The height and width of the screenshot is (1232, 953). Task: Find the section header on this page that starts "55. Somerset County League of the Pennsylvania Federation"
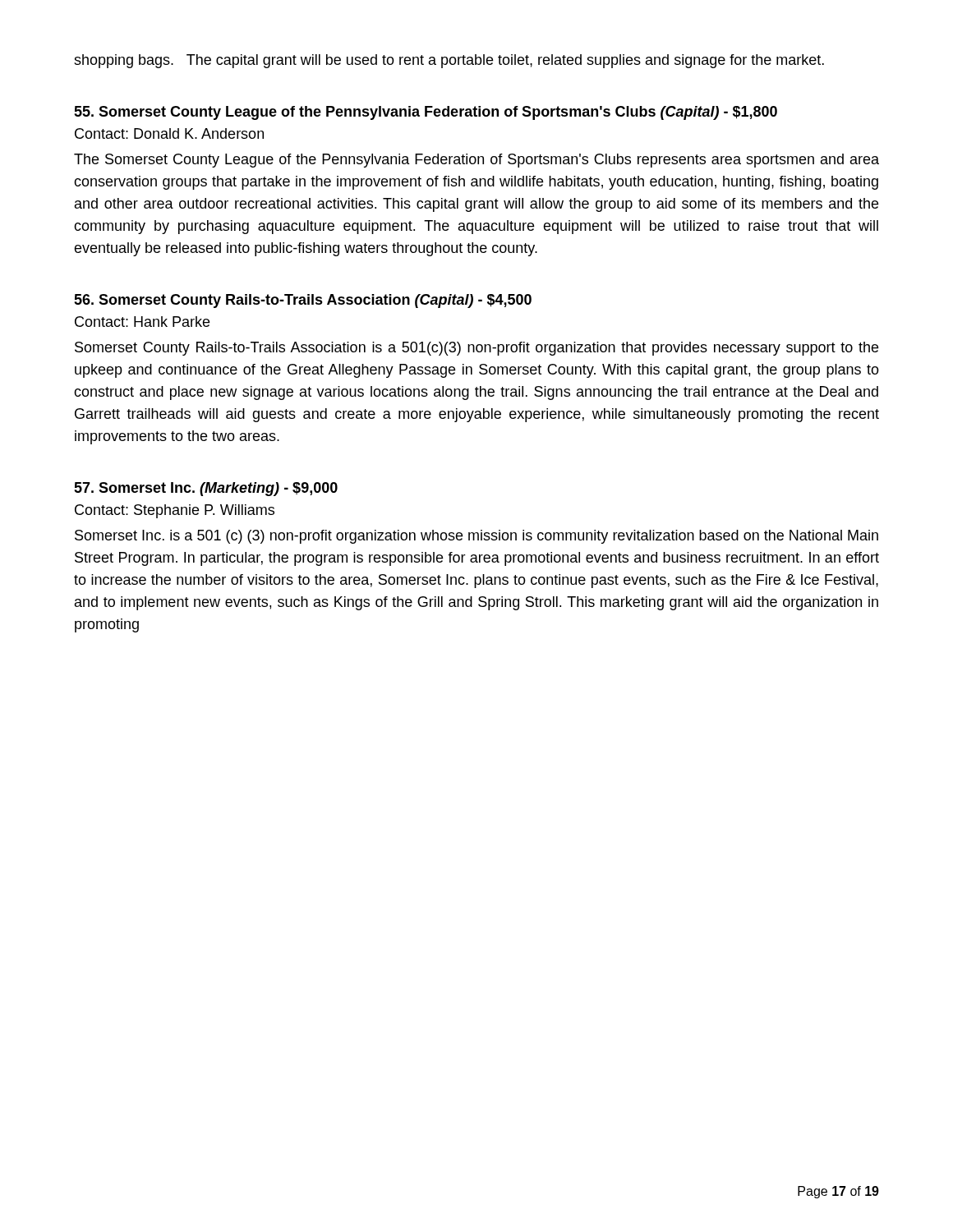[x=426, y=112]
